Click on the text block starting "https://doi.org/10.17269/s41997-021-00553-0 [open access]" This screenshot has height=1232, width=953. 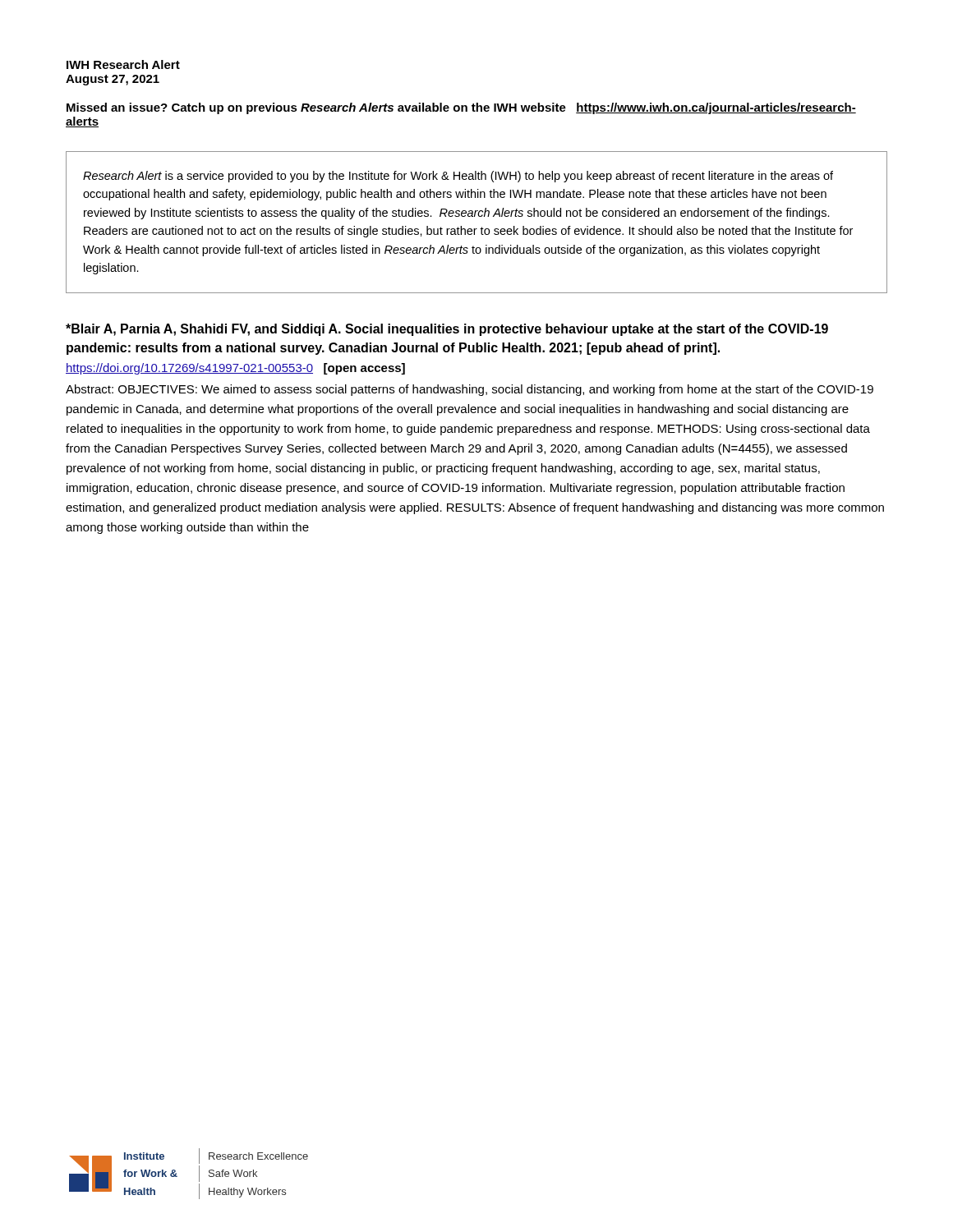point(236,368)
